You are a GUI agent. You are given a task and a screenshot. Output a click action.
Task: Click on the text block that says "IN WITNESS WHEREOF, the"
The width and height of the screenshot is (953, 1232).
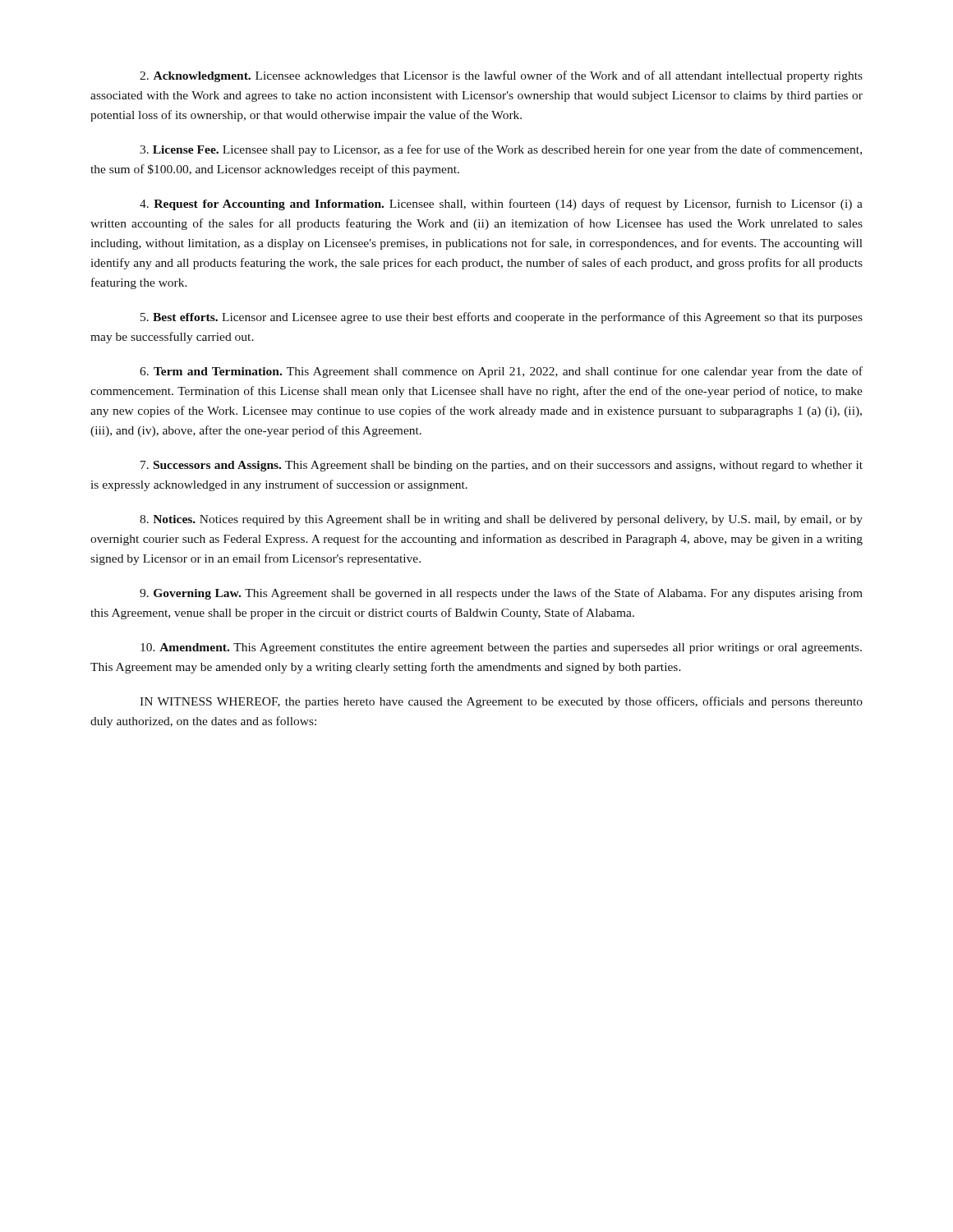point(476,711)
